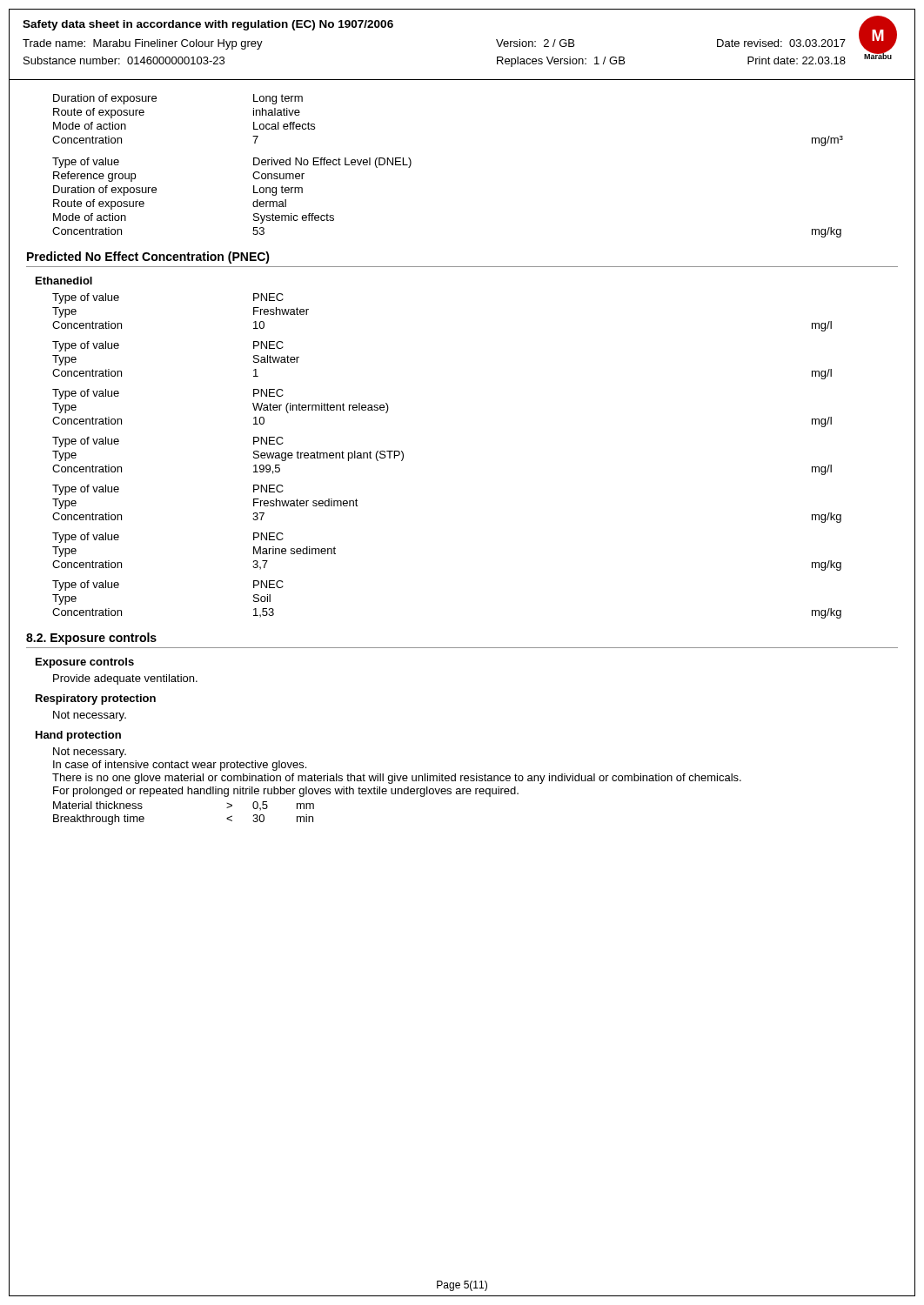Find the text that reads "Exposure controls"
Viewport: 924px width, 1305px height.
pos(84,662)
